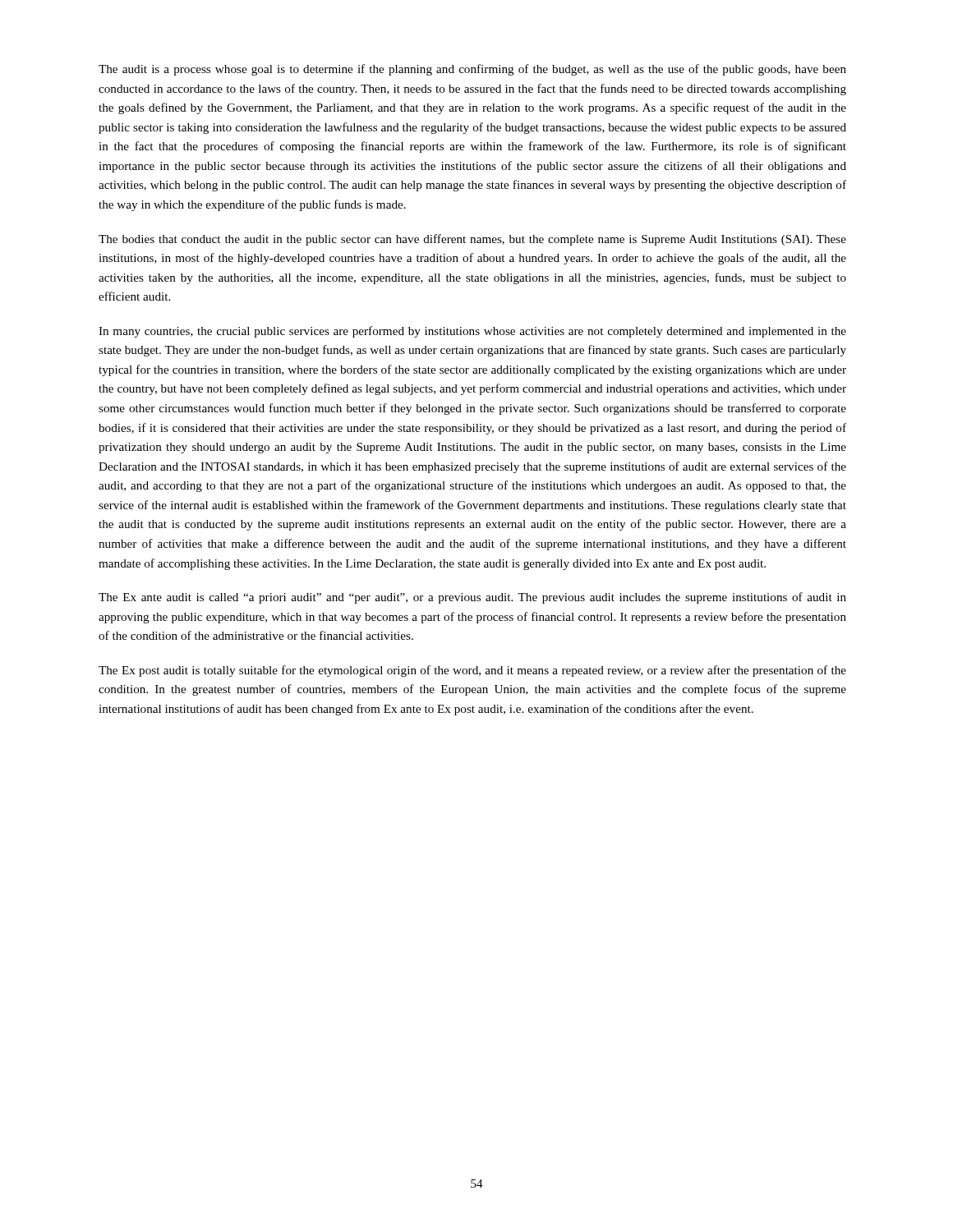Image resolution: width=953 pixels, height=1232 pixels.
Task: Locate the element starting "The bodies that conduct the audit in"
Action: click(x=472, y=267)
